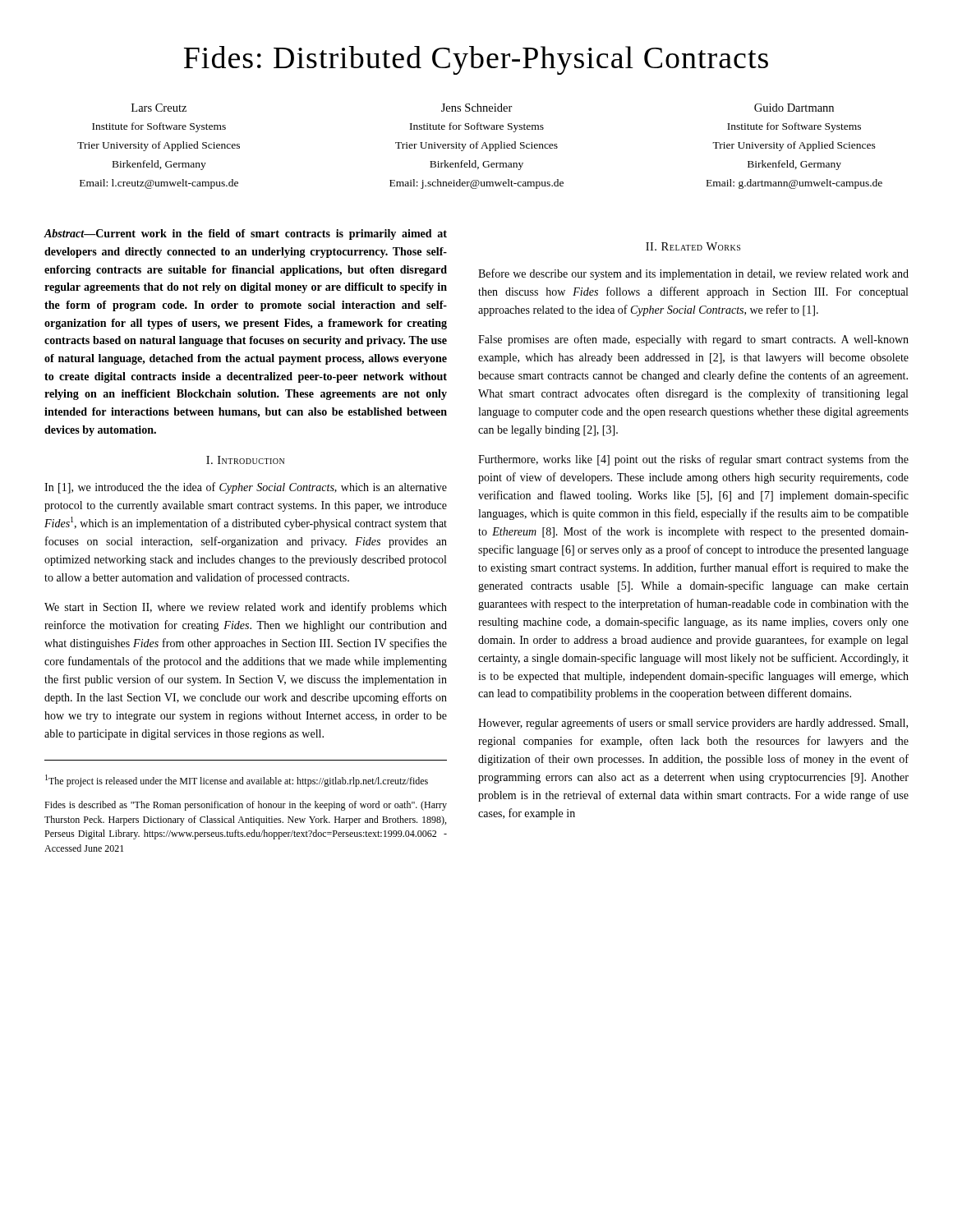Find the text block containing "In [1], we introduced the"
Image resolution: width=953 pixels, height=1232 pixels.
click(x=246, y=533)
